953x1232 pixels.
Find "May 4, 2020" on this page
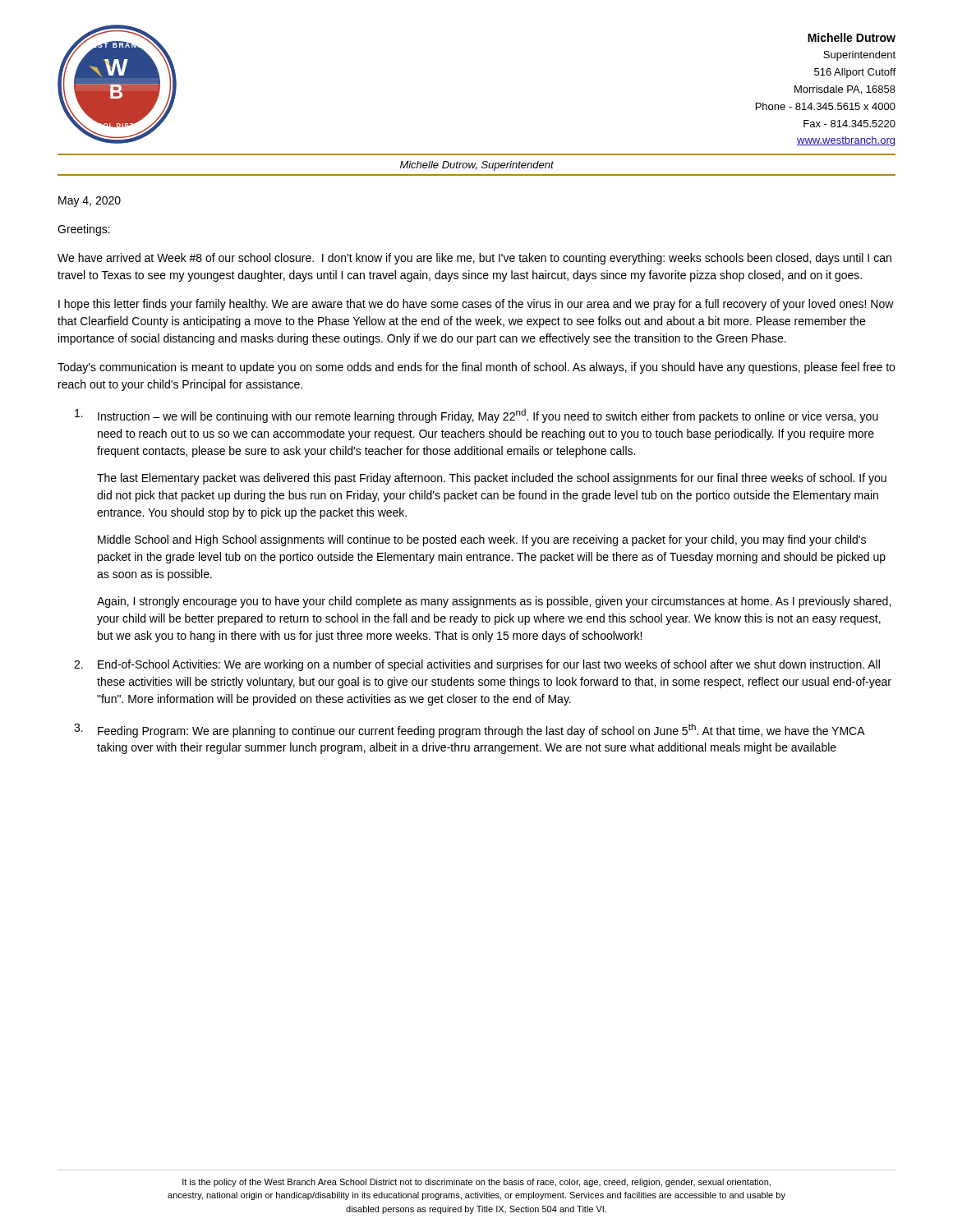[89, 201]
